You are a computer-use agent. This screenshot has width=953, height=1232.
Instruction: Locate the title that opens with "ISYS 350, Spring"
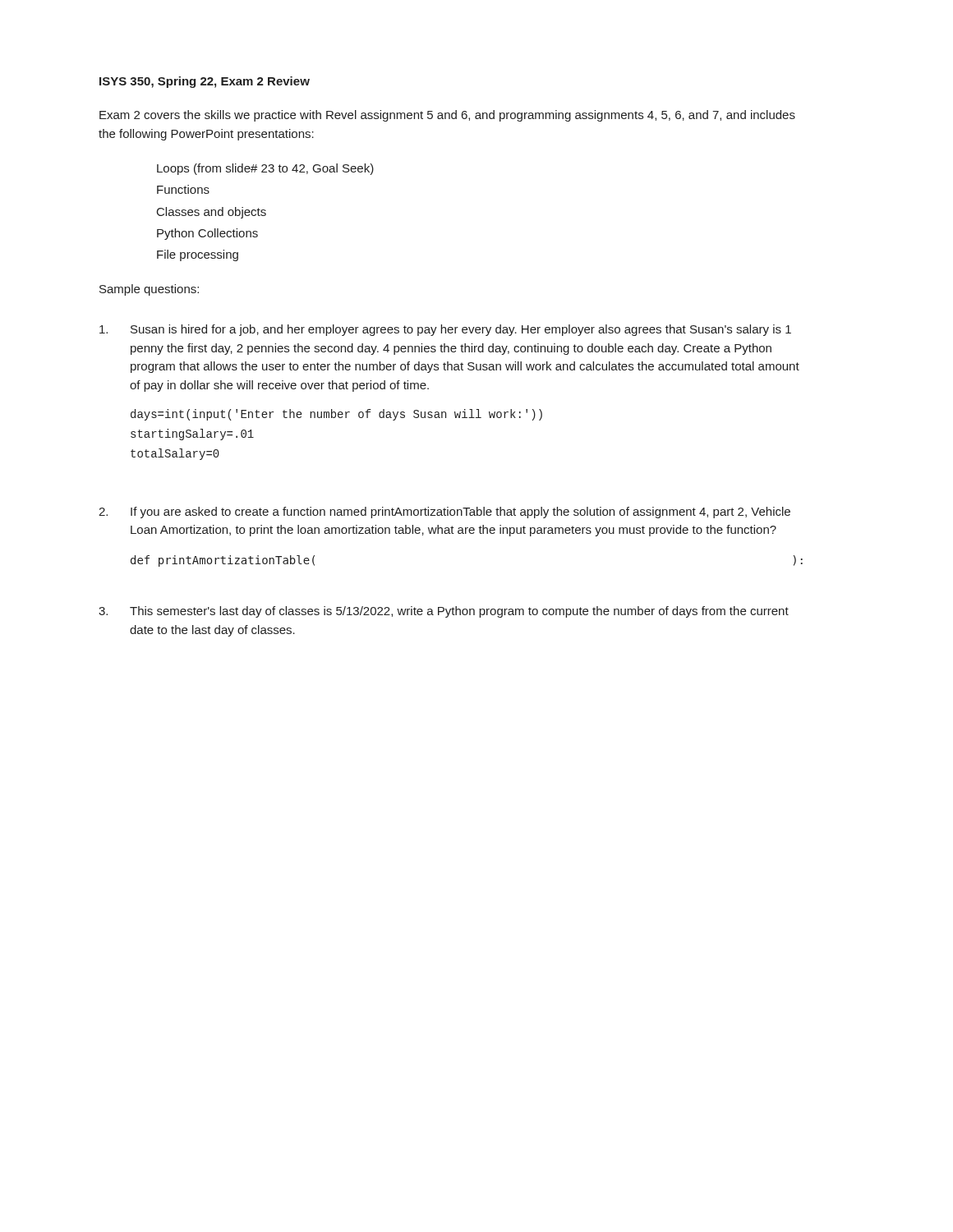204,81
